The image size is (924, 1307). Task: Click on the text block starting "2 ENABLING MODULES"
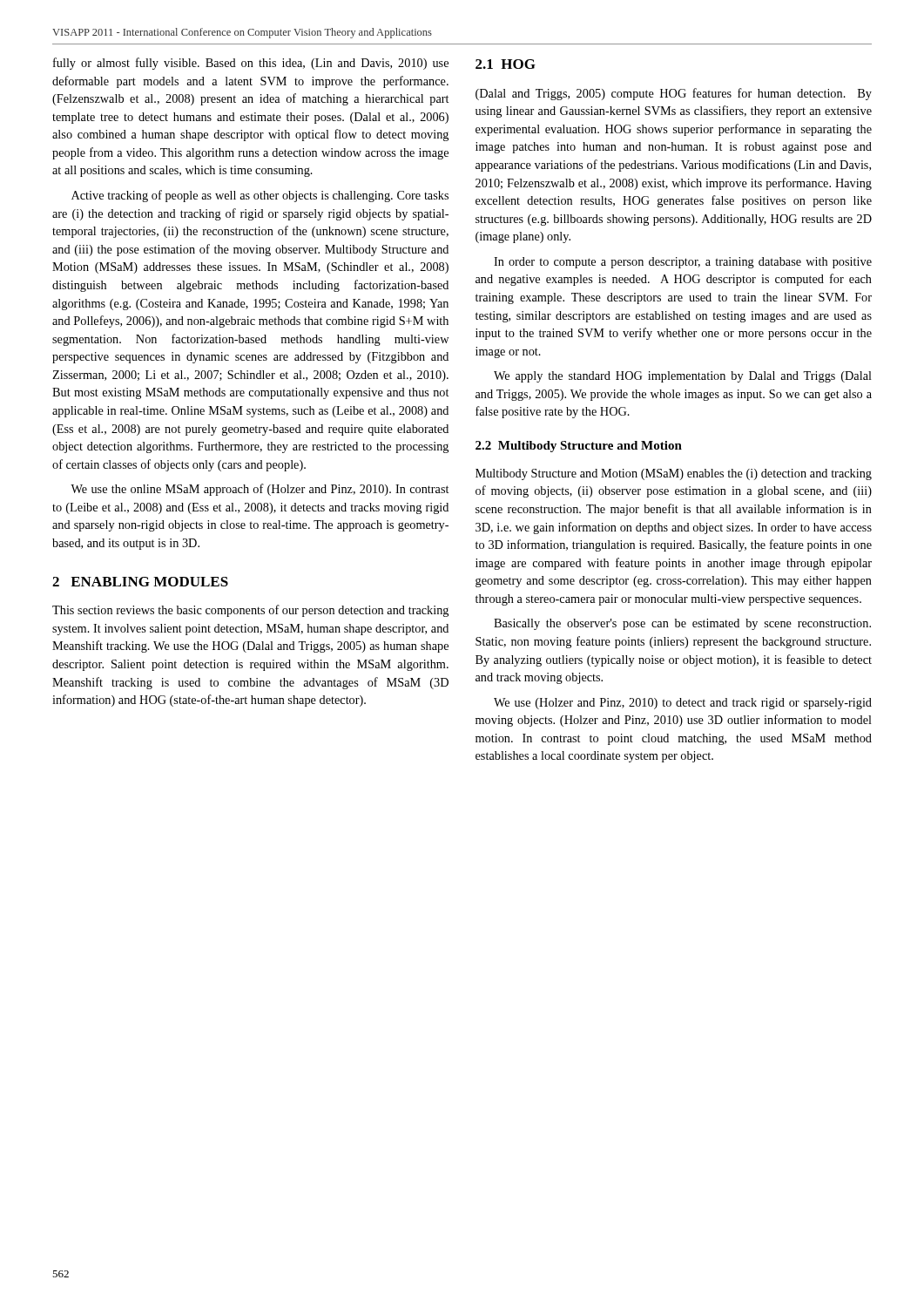pyautogui.click(x=140, y=581)
